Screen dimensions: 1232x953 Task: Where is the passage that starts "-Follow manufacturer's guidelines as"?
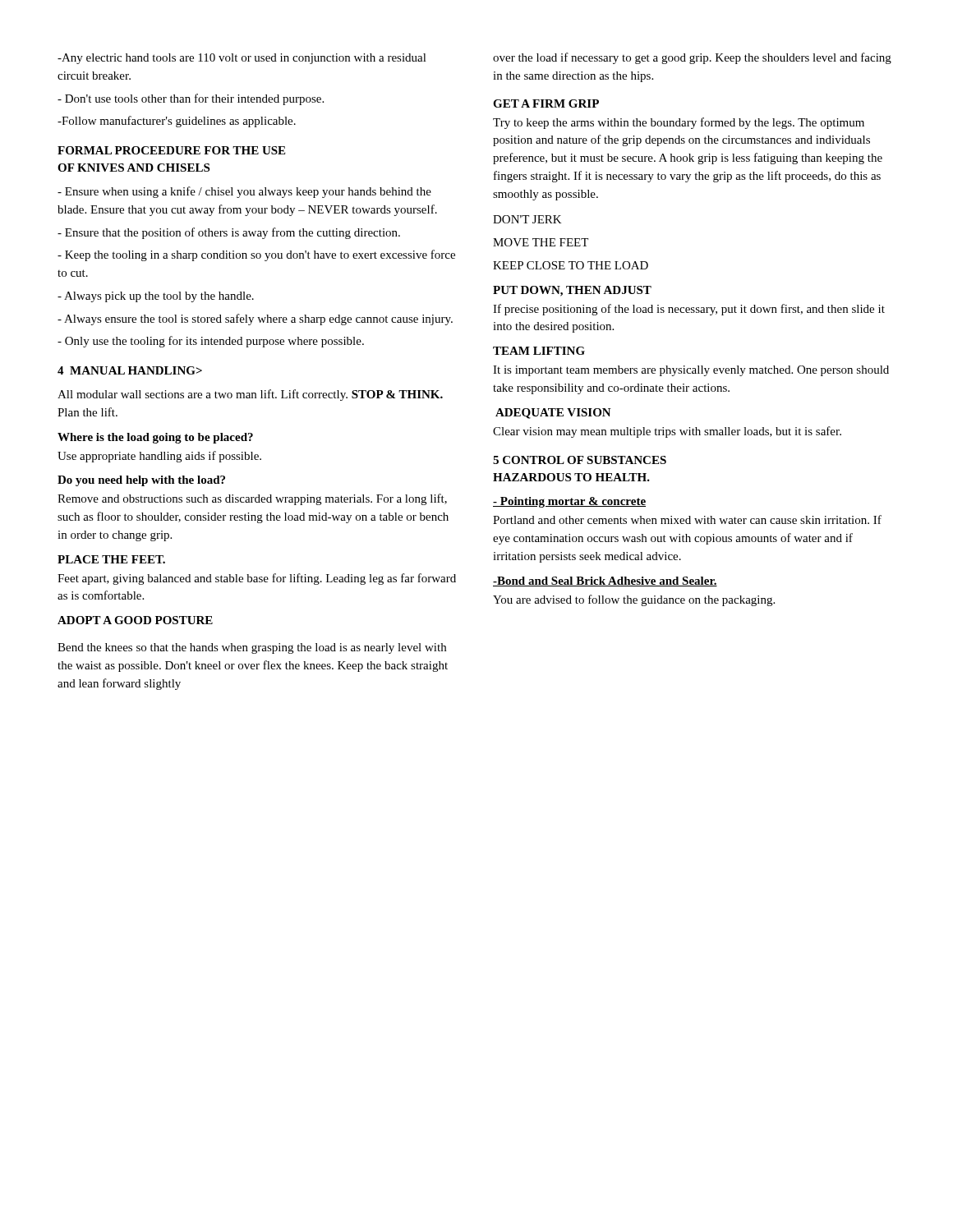(177, 121)
